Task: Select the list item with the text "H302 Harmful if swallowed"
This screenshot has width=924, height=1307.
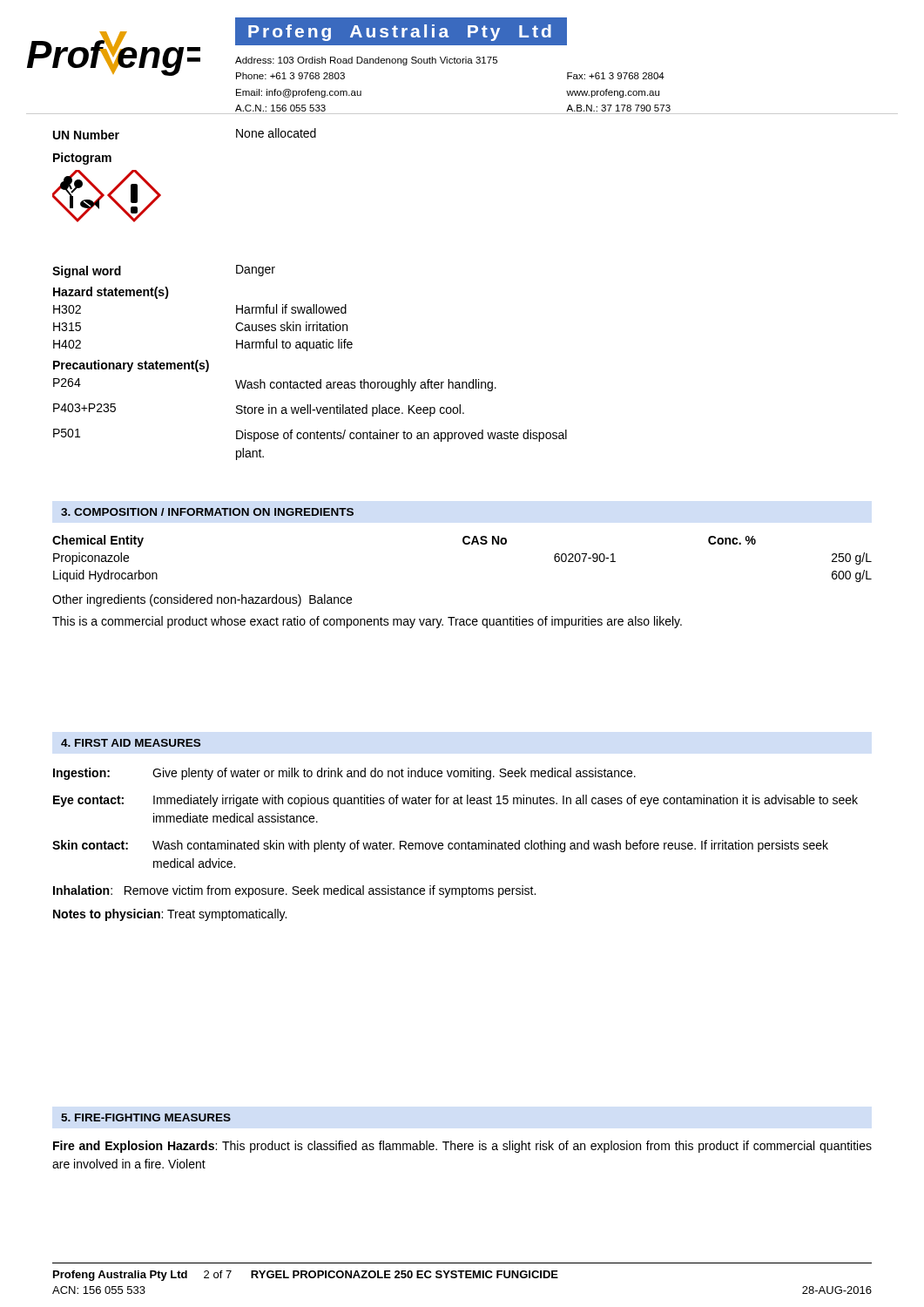Action: pos(64,309)
